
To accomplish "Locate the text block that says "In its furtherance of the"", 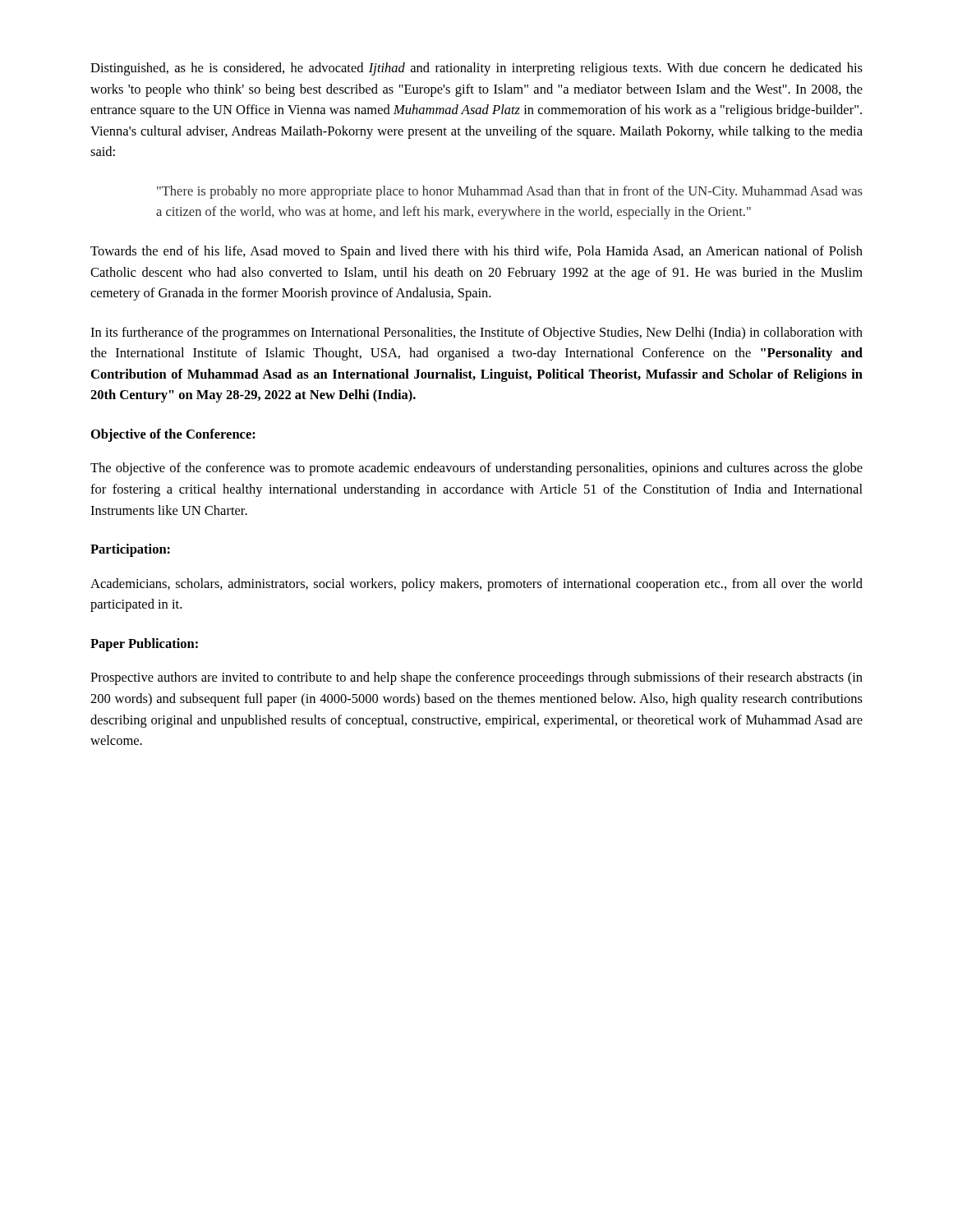I will point(476,363).
